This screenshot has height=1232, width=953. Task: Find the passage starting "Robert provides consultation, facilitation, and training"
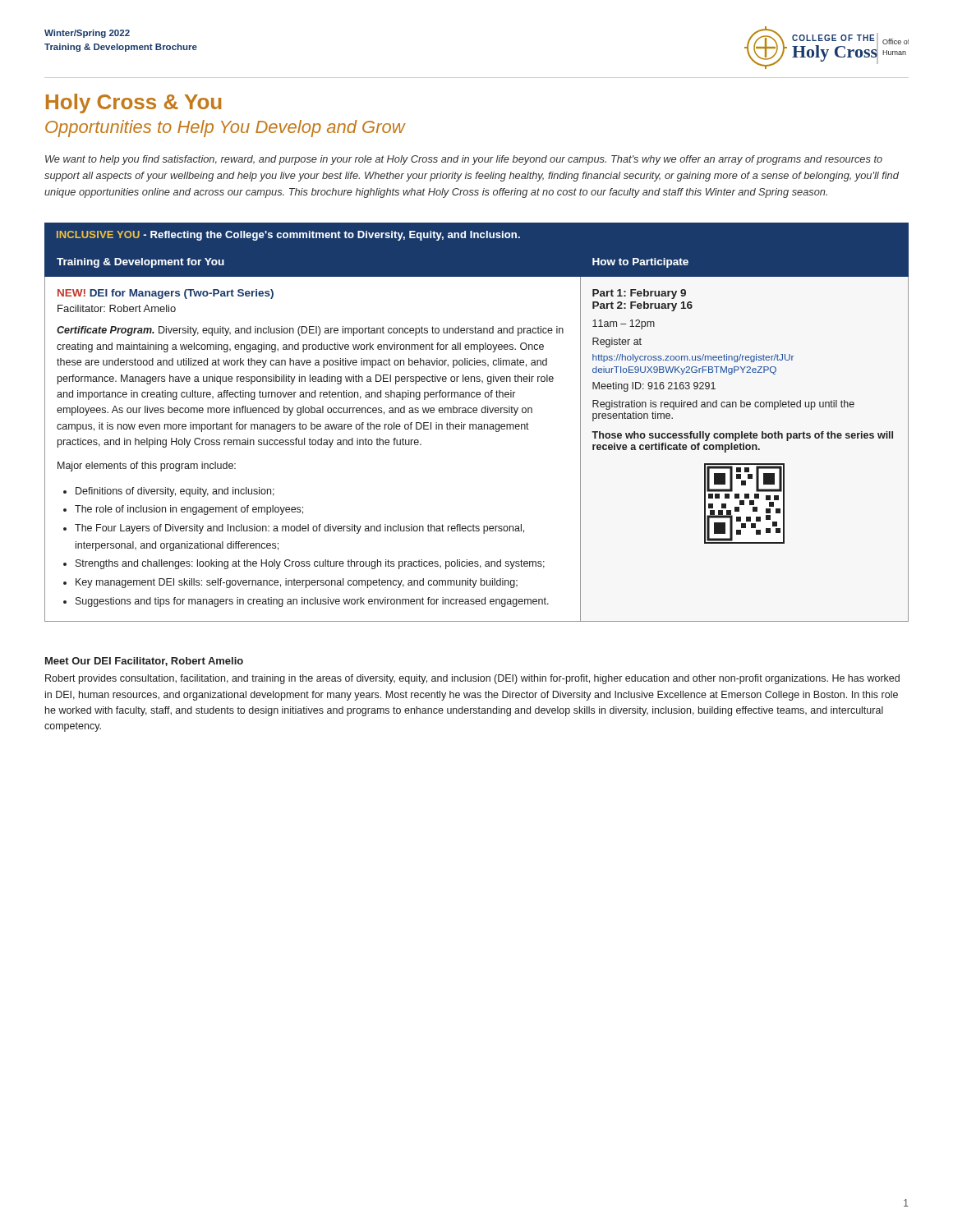coord(472,702)
